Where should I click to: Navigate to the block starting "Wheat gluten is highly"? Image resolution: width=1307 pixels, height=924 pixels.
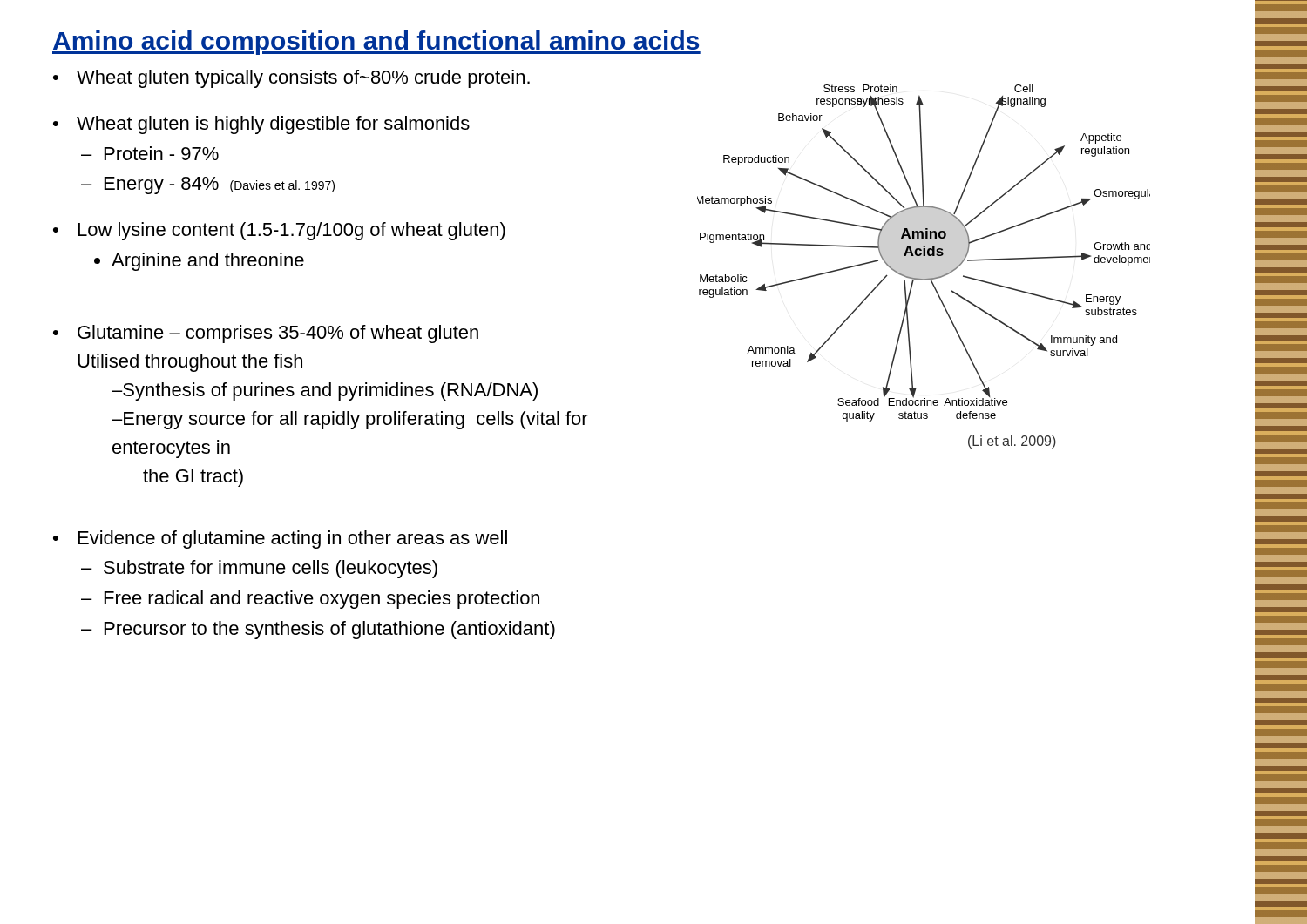pyautogui.click(x=273, y=125)
